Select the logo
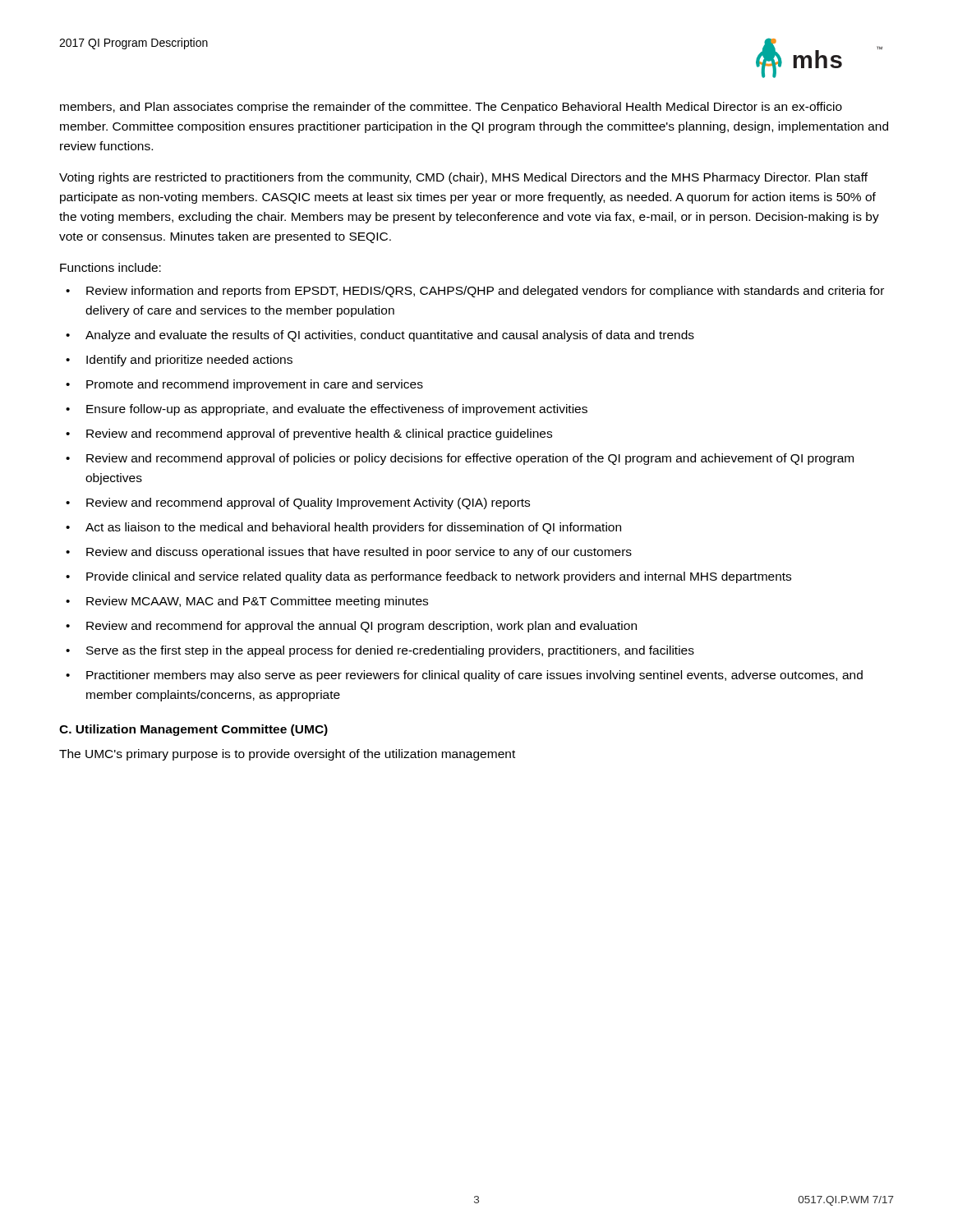This screenshot has height=1232, width=953. [x=820, y=60]
